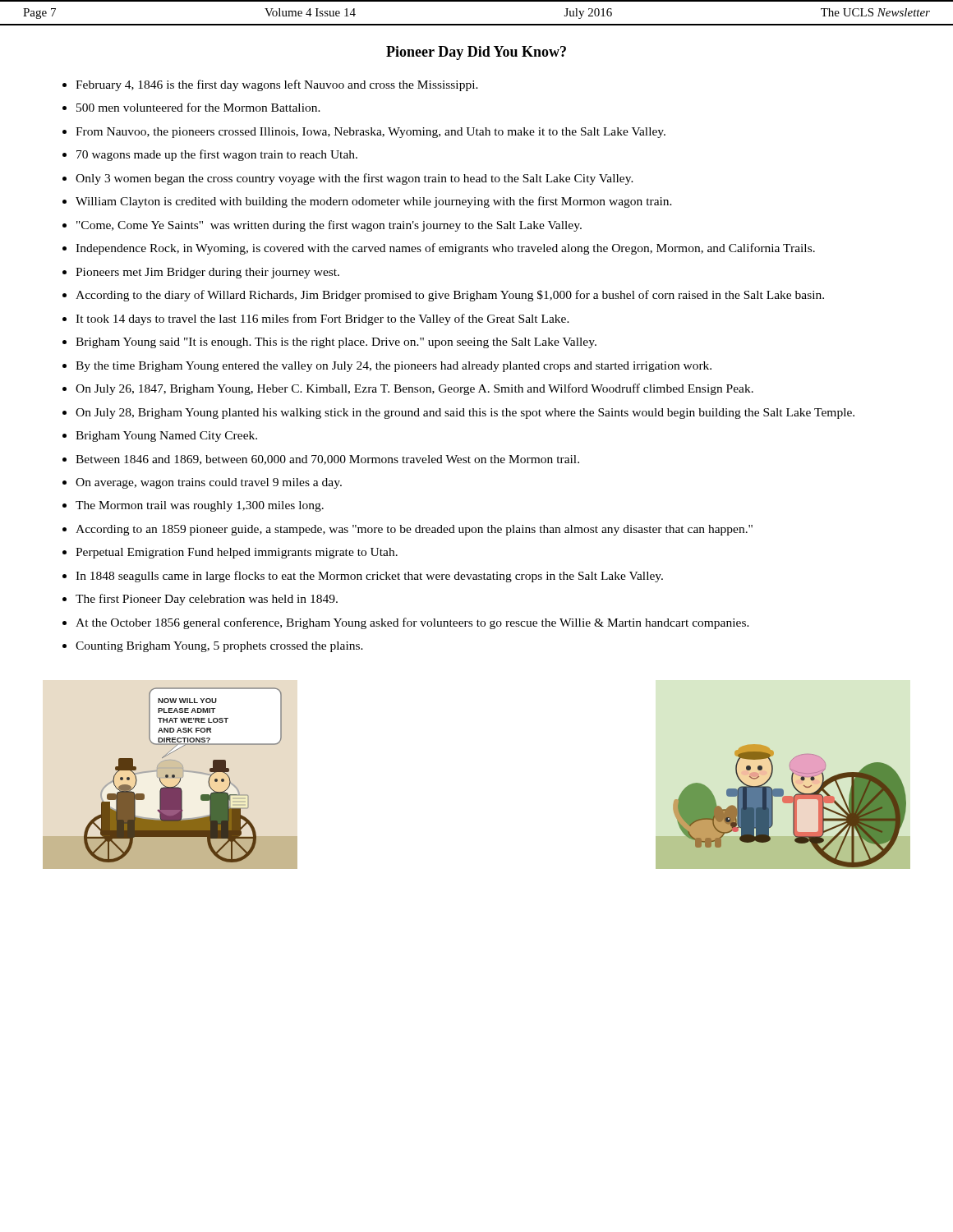
Task: Click on the title that says "Pioneer Day Did You Know?"
Action: coord(476,52)
